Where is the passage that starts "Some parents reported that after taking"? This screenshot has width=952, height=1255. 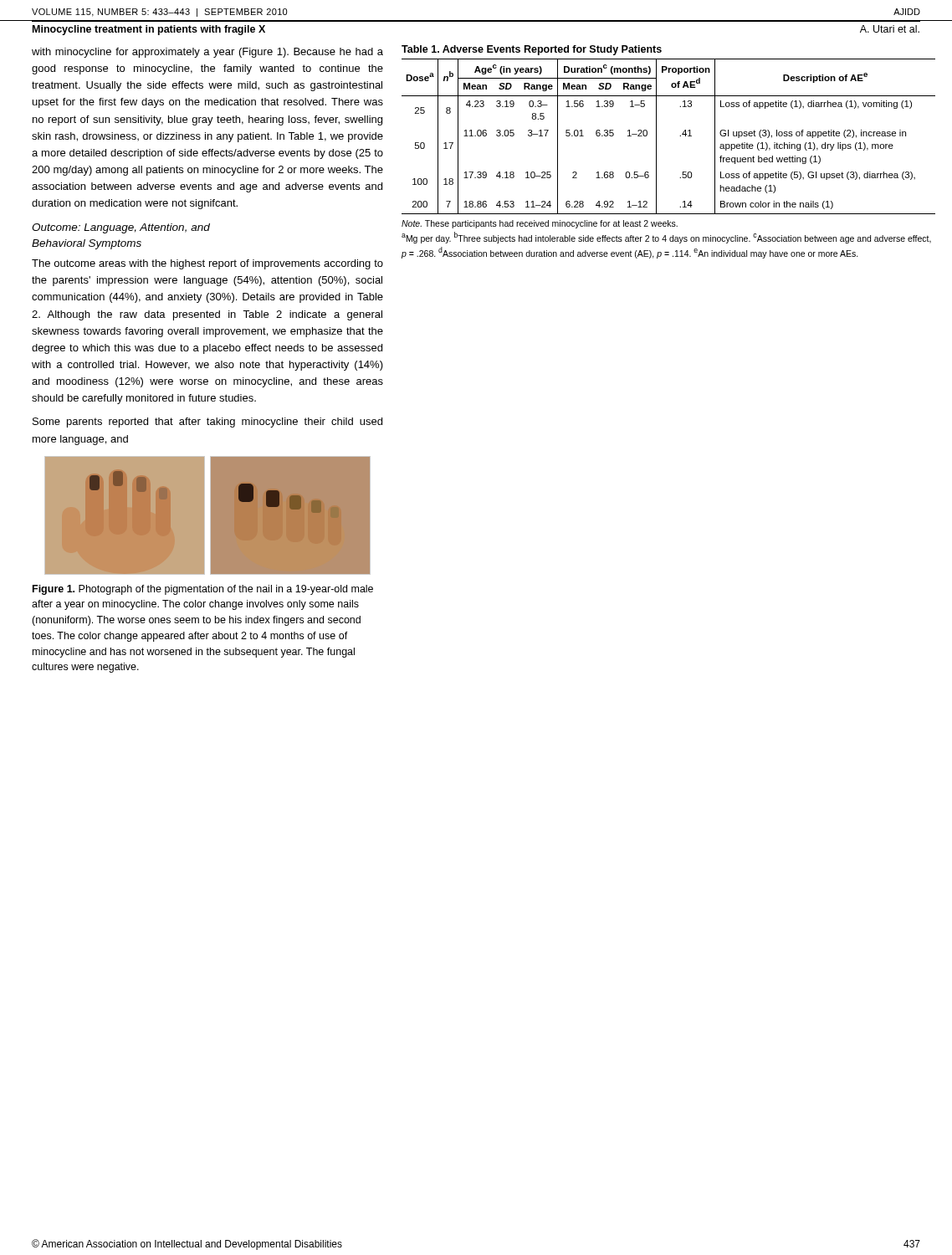[x=207, y=430]
